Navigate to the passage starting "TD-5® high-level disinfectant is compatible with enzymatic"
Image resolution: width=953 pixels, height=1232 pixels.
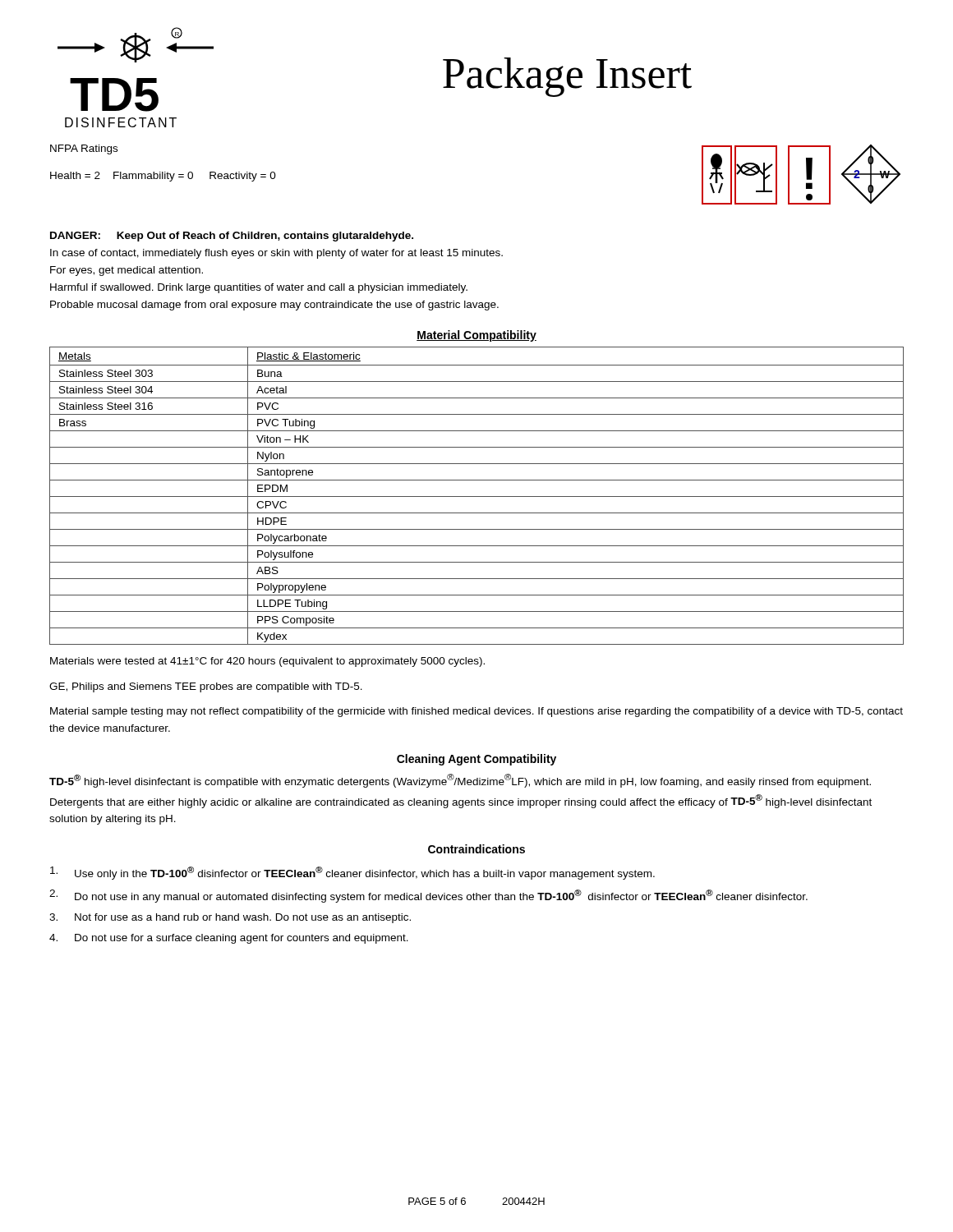[461, 799]
